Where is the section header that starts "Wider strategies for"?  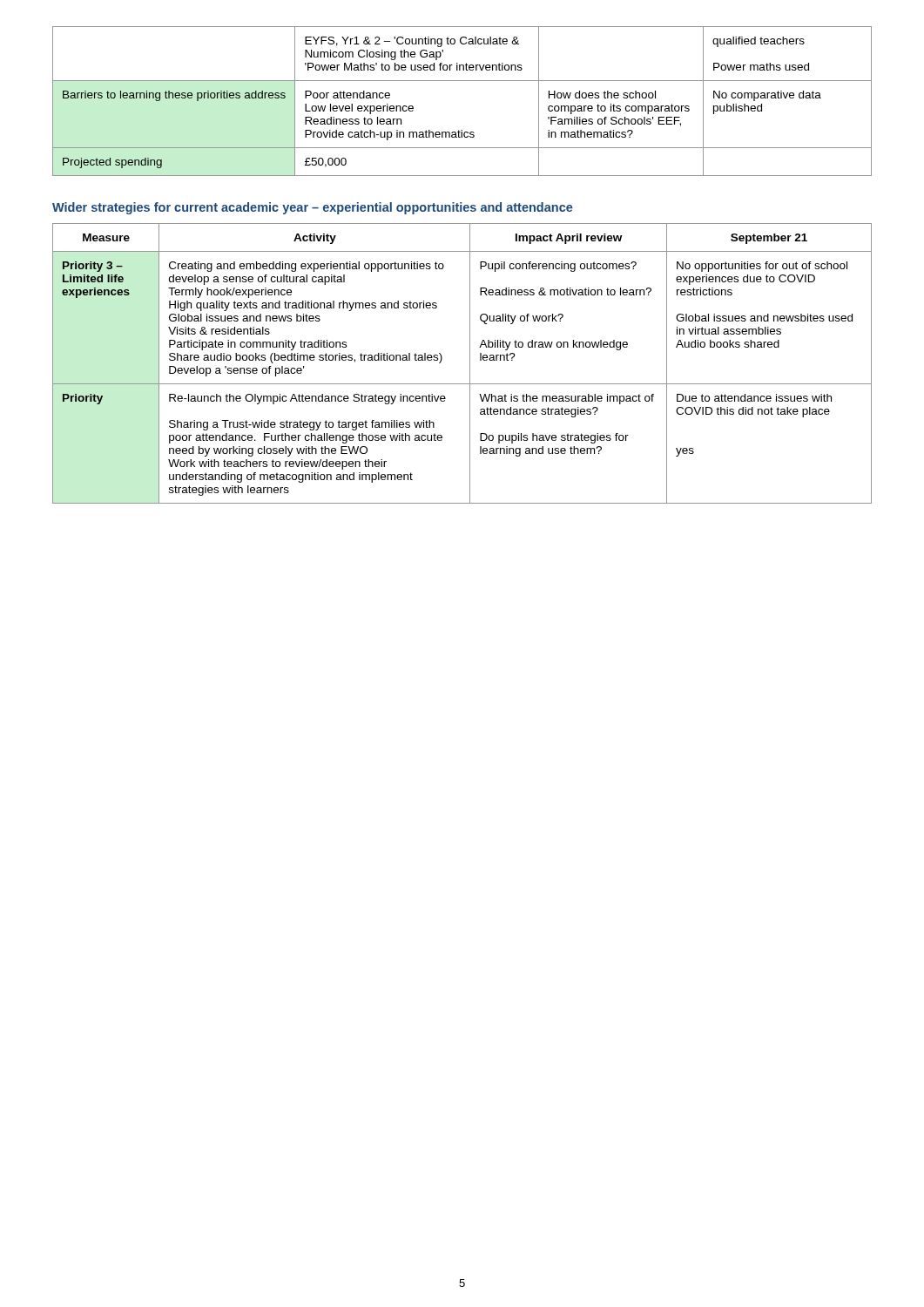click(313, 207)
